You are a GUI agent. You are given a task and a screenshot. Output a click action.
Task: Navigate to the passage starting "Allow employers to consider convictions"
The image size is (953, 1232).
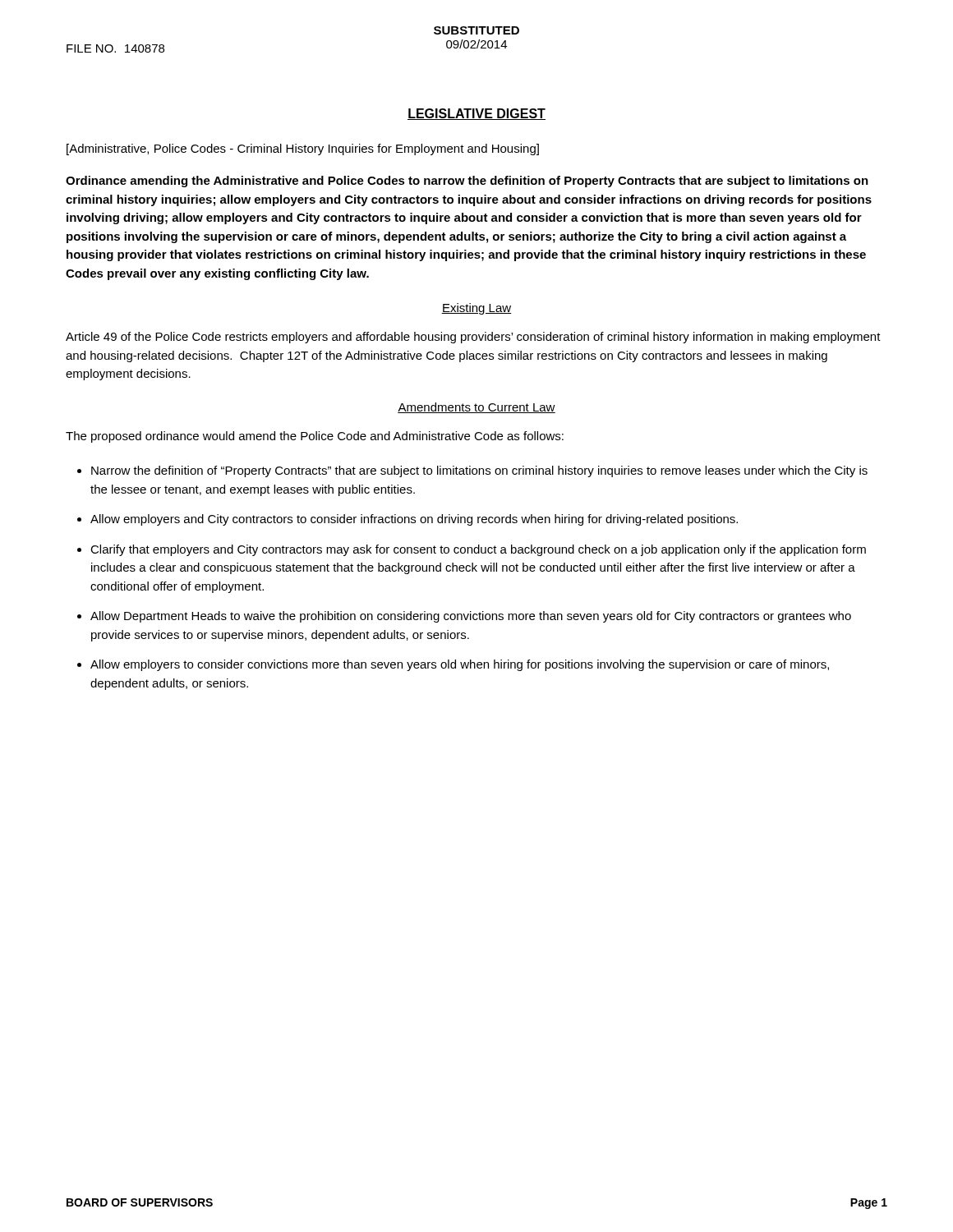(x=460, y=673)
